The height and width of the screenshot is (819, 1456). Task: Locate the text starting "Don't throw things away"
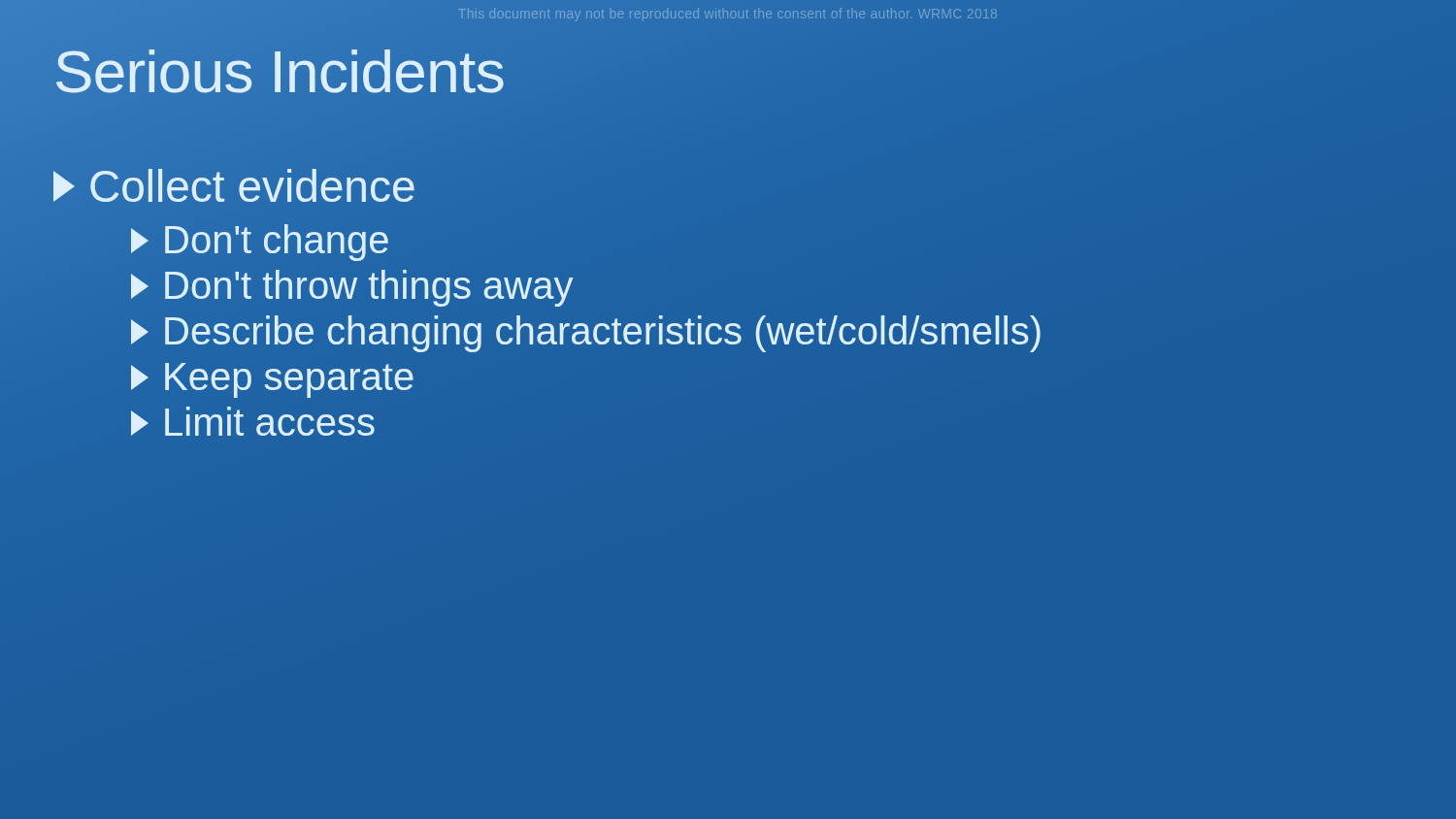coord(352,285)
